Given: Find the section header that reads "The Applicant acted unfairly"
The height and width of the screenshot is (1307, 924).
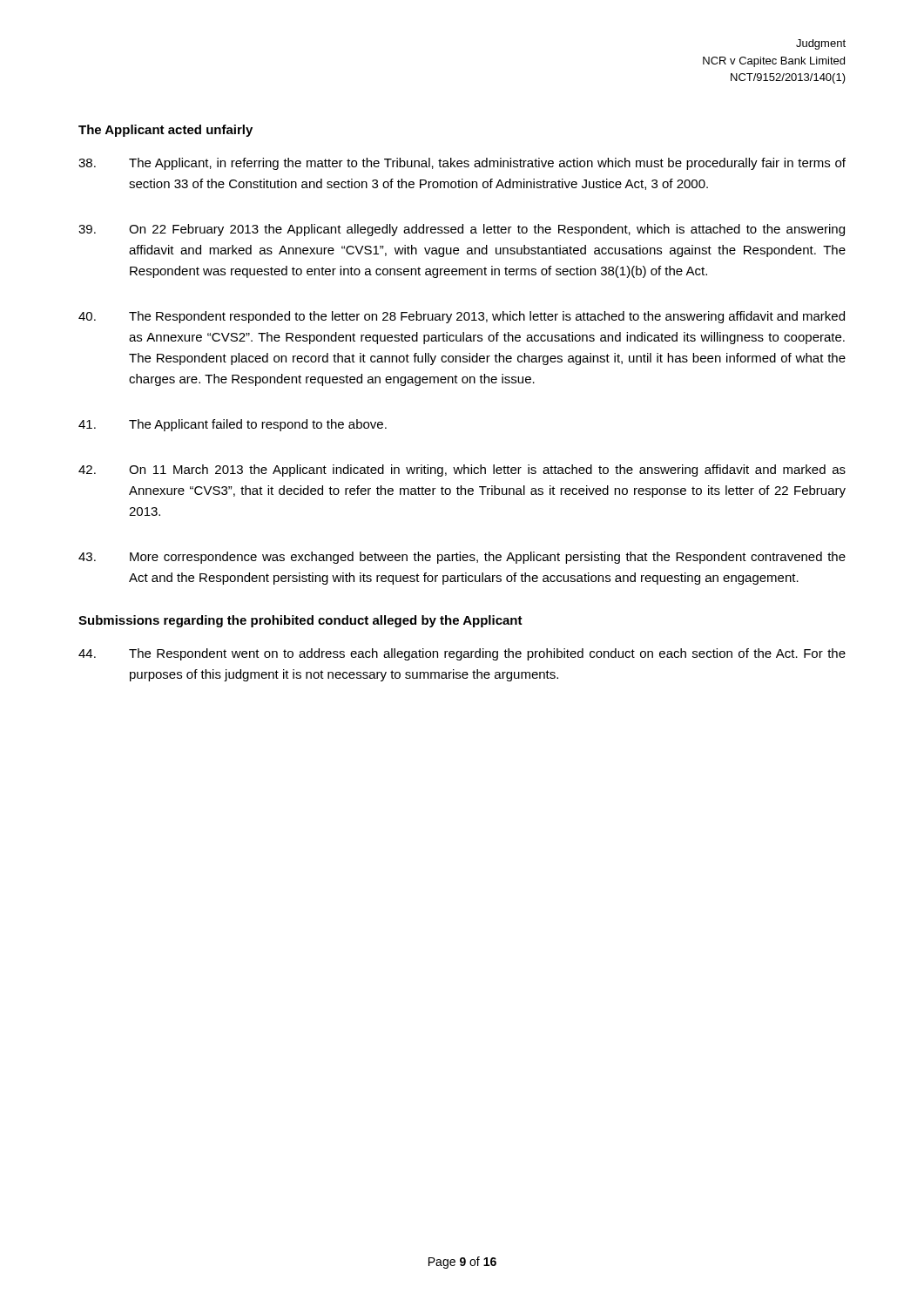Looking at the screenshot, I should tap(166, 129).
